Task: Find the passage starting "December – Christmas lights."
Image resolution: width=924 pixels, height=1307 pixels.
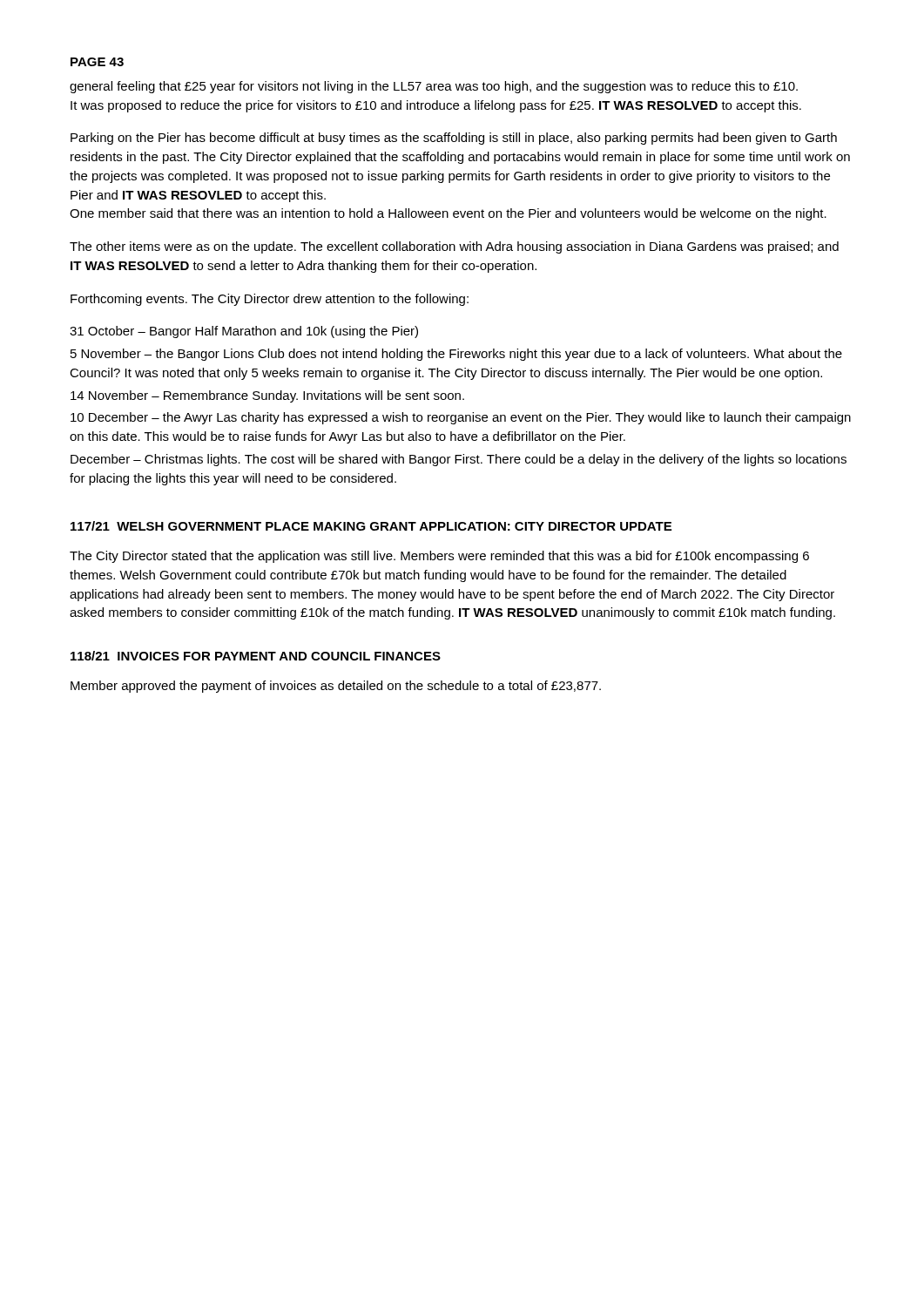Action: 458,468
